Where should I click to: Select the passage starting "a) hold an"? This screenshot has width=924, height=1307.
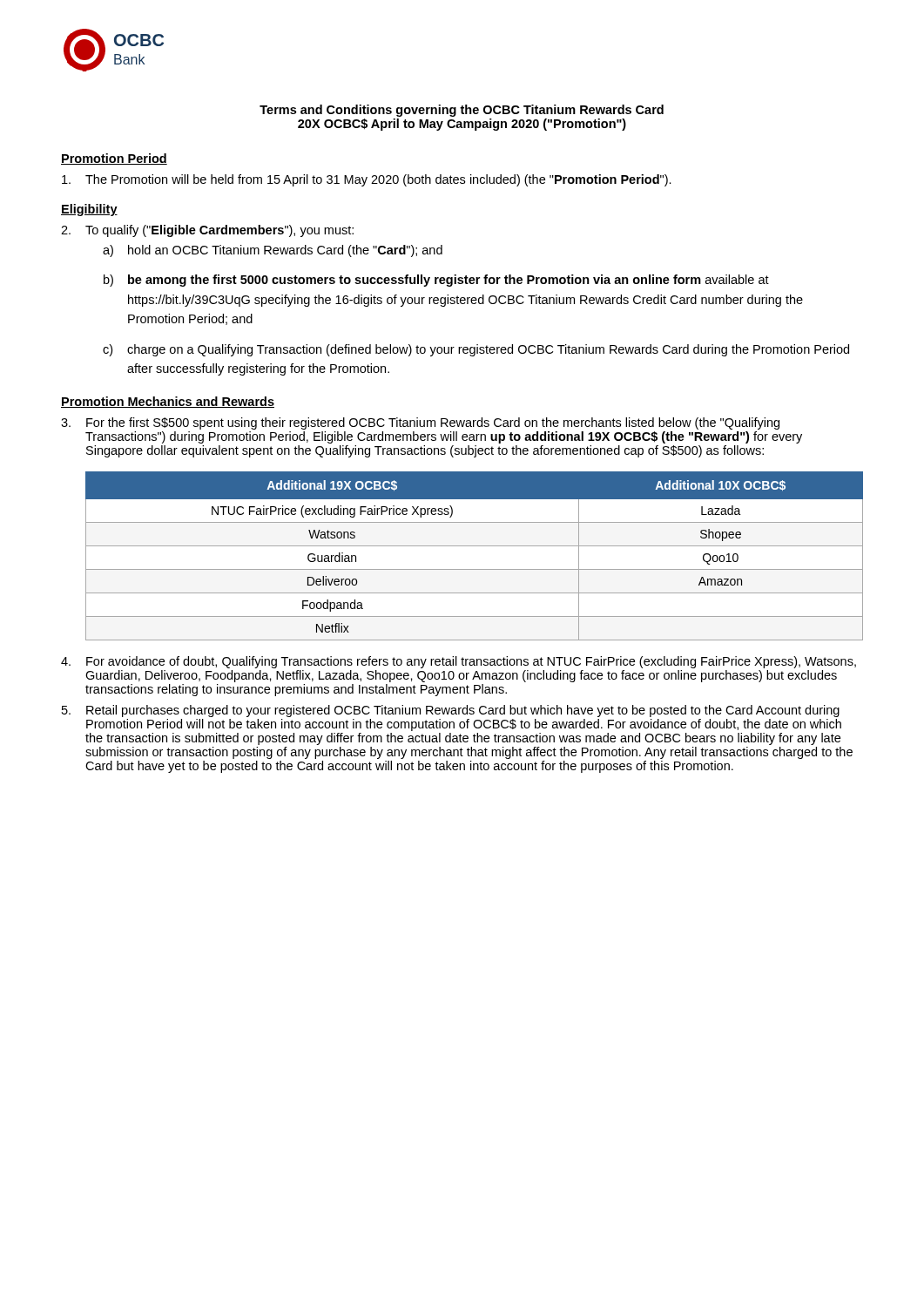[273, 251]
